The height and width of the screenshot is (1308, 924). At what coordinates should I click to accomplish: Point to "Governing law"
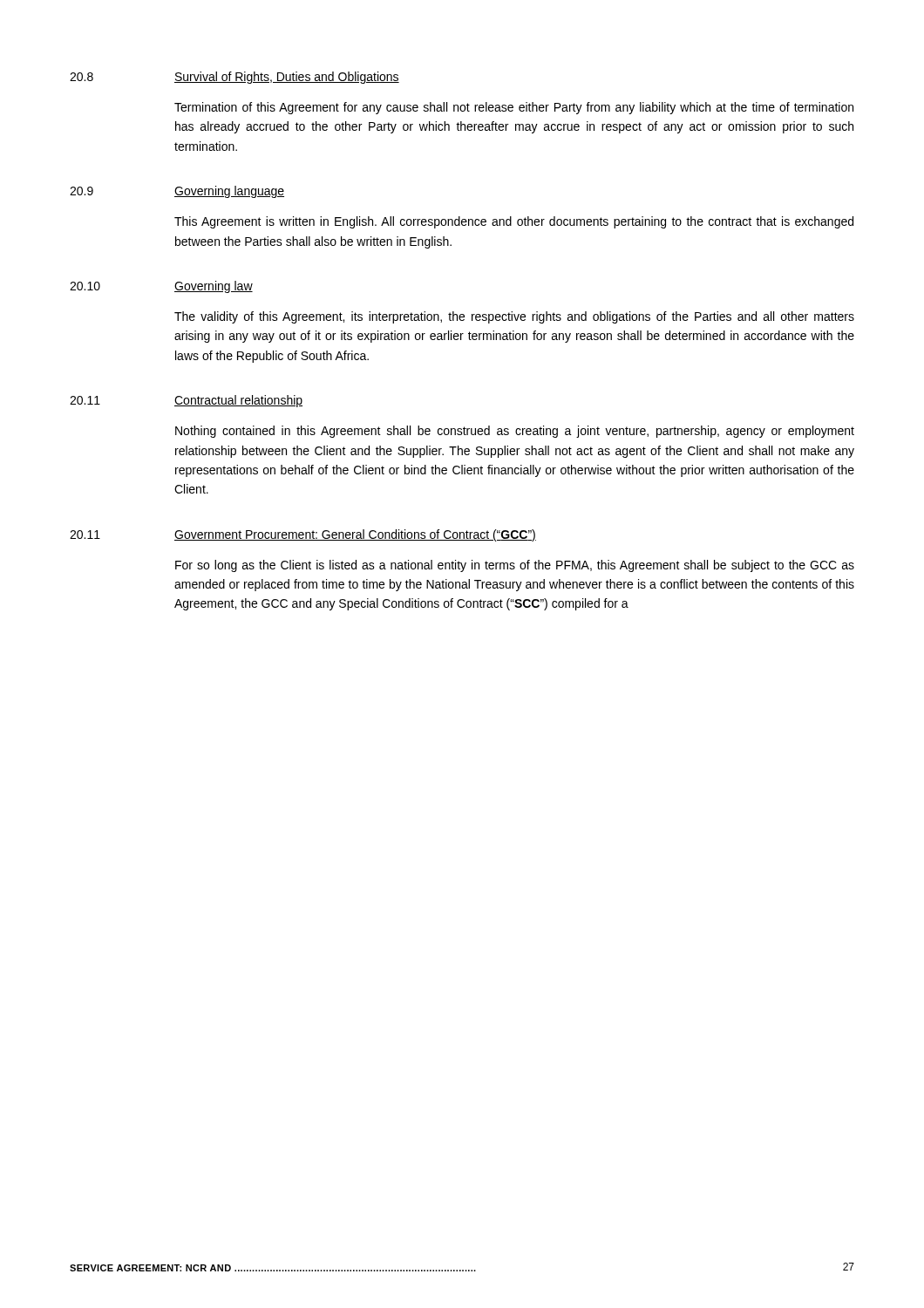213,286
